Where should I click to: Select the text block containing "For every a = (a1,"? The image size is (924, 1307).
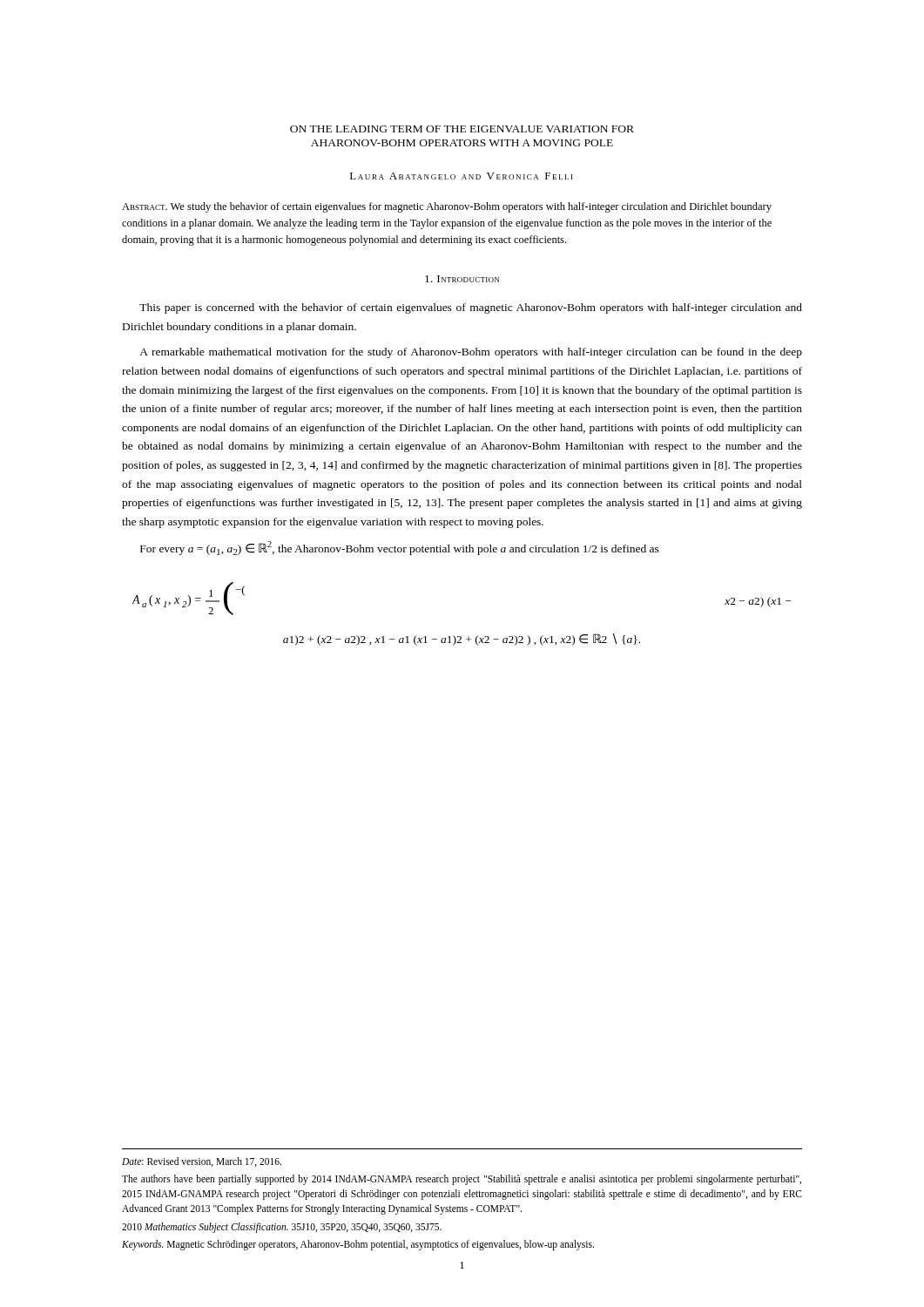click(x=399, y=548)
